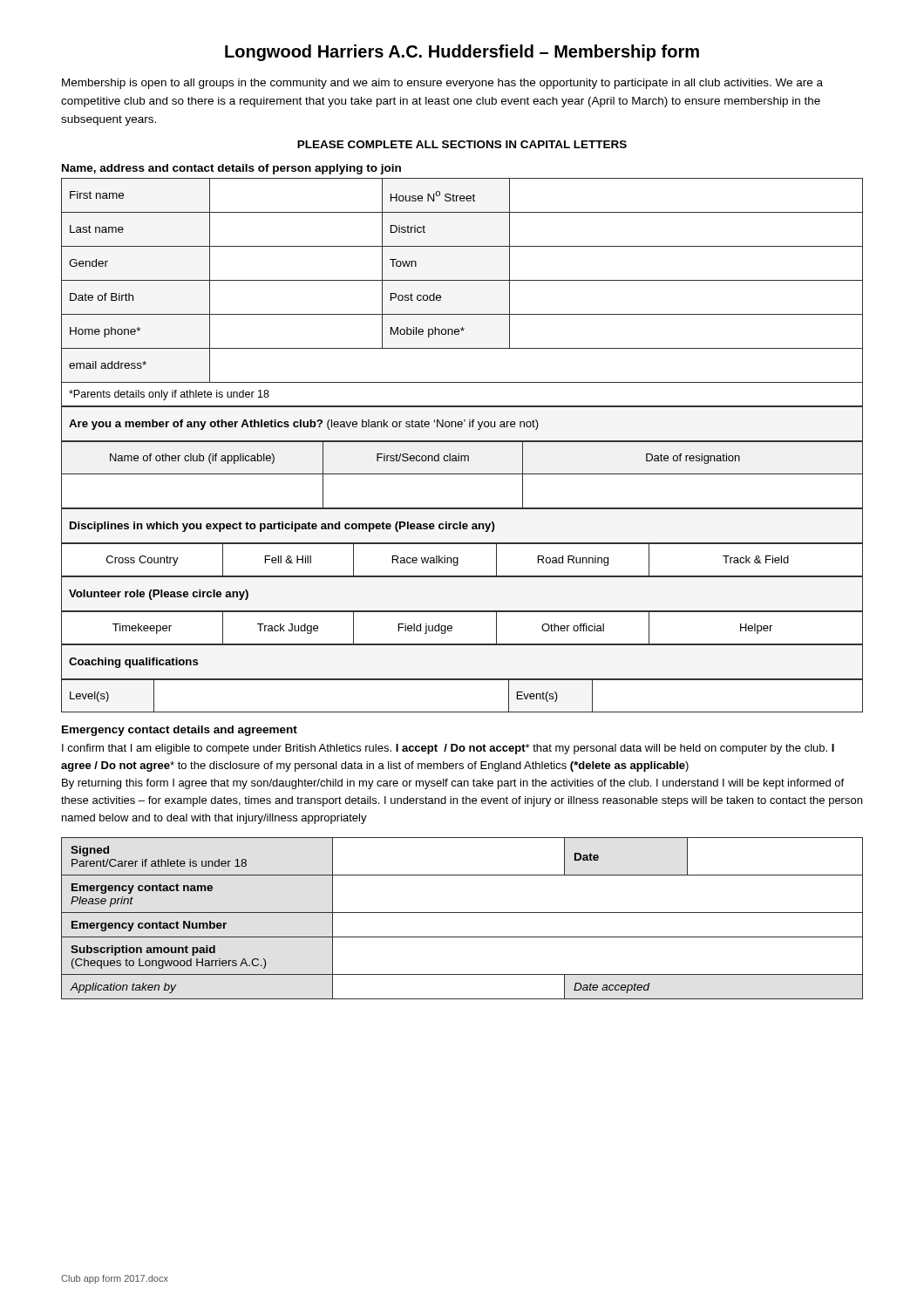
Task: Click on the table containing "Race walking"
Action: (x=462, y=560)
